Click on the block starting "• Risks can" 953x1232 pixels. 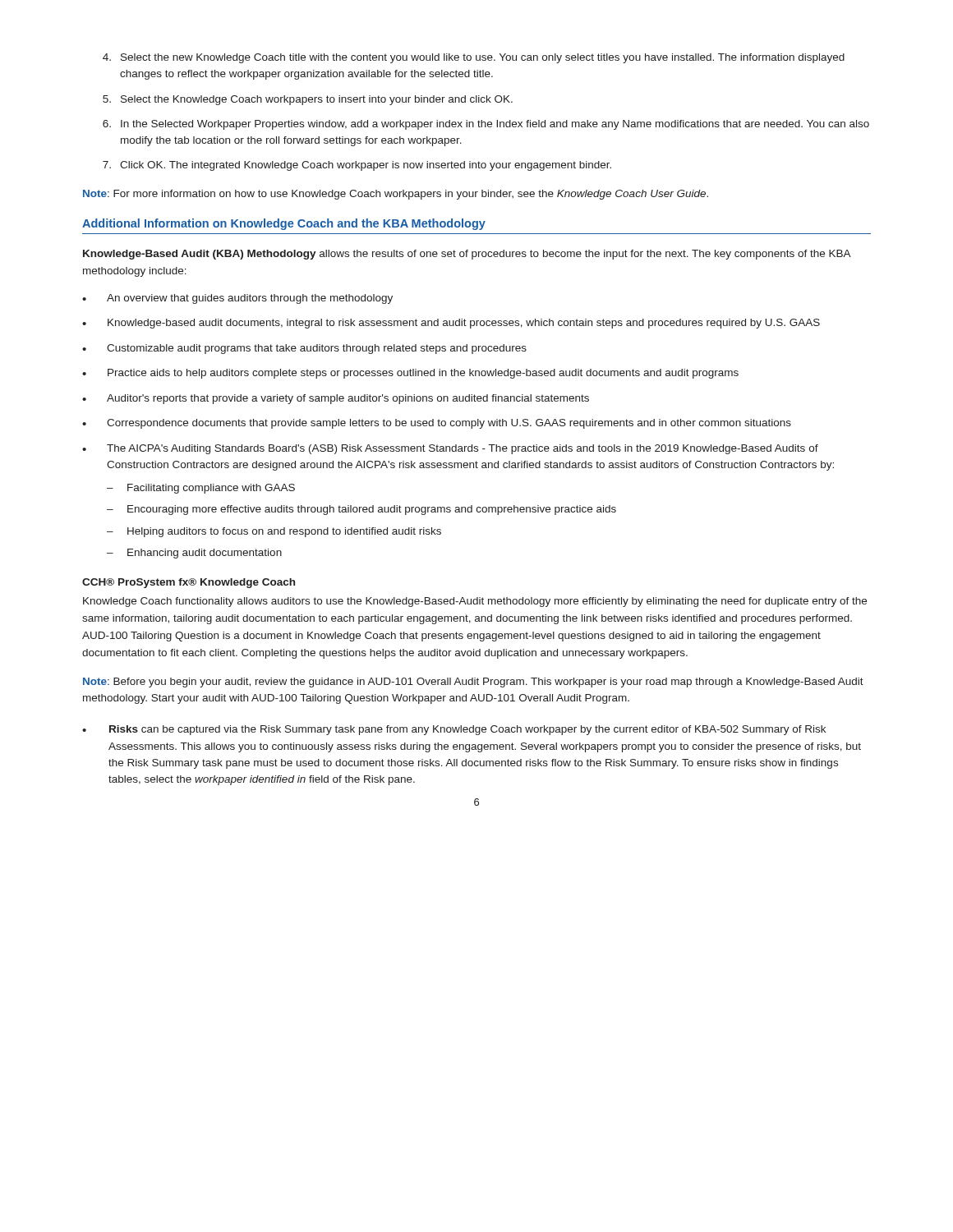click(x=476, y=755)
